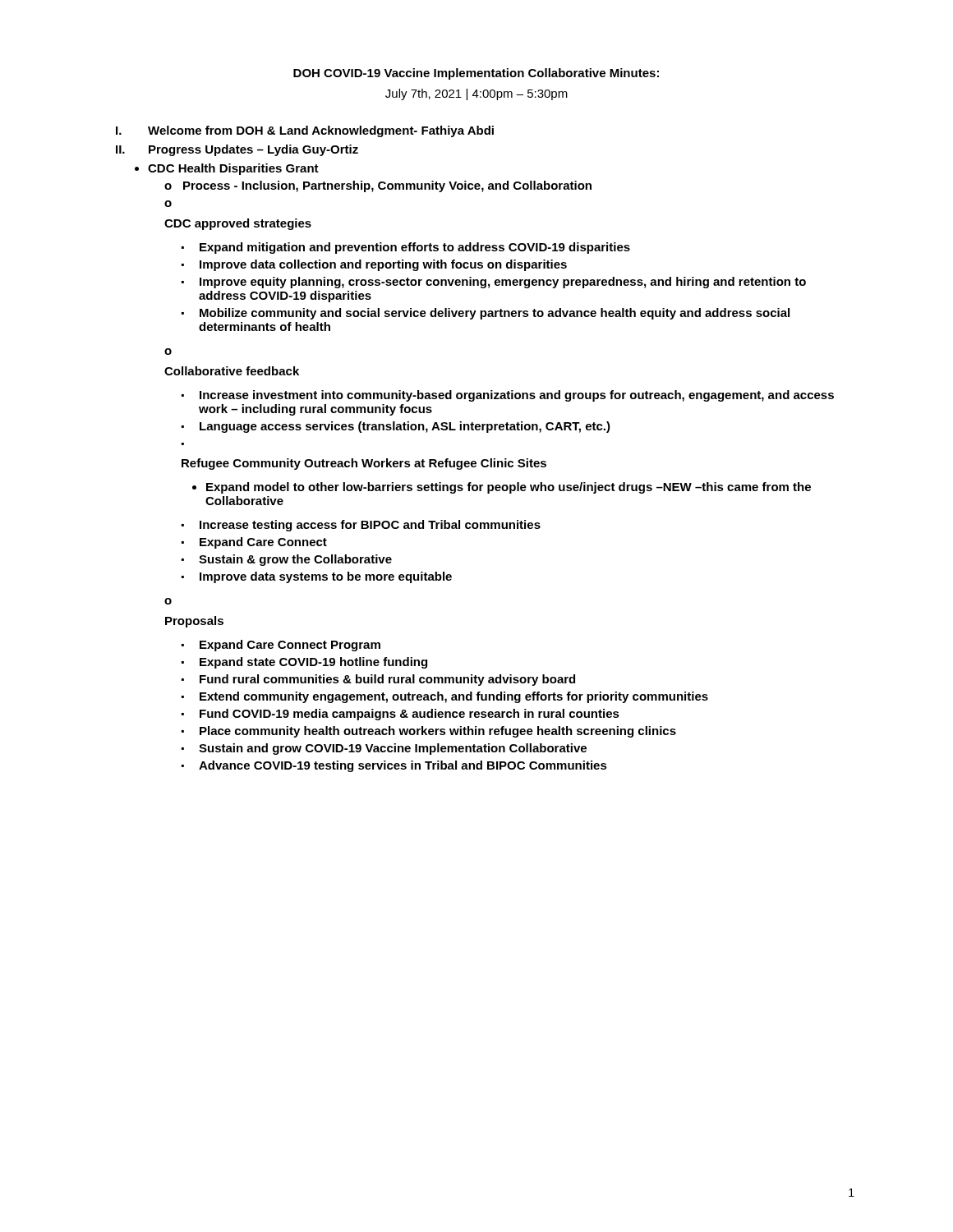Locate the block starting "Expand mitigation and"
The height and width of the screenshot is (1232, 953).
tap(415, 247)
